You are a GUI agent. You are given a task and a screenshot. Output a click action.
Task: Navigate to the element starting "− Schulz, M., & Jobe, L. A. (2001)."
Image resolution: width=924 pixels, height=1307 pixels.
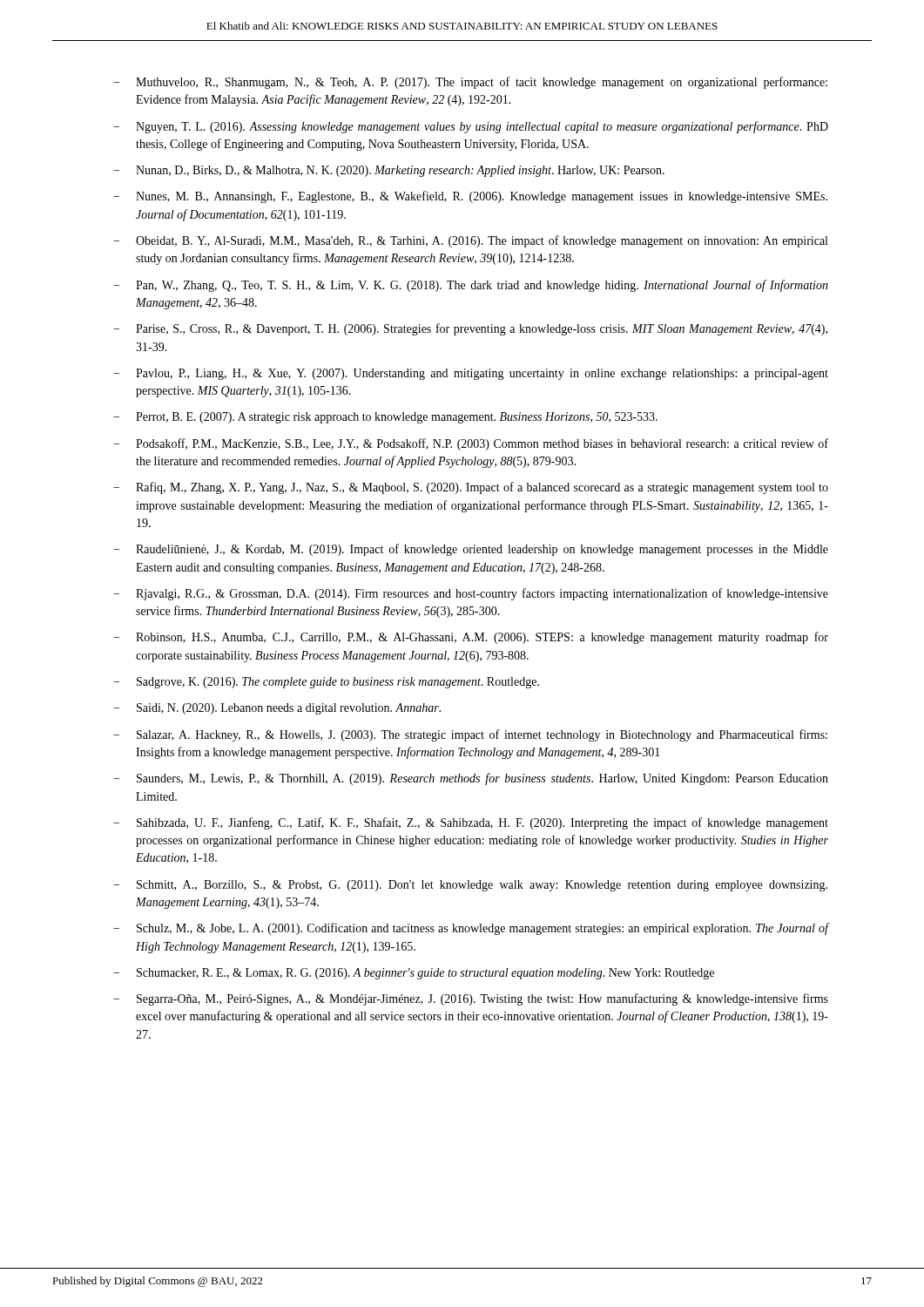pyautogui.click(x=471, y=938)
